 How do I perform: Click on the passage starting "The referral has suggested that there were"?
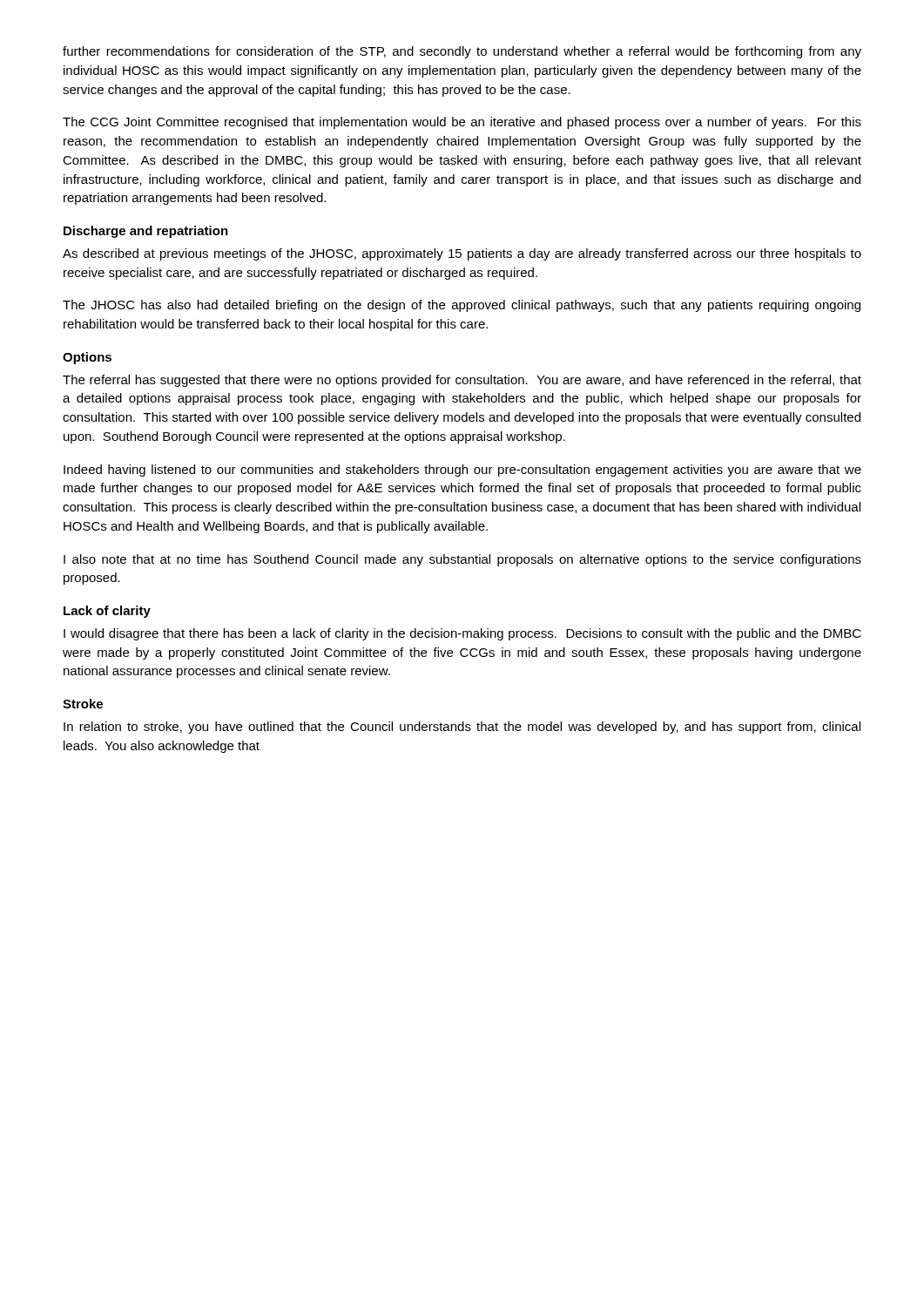click(462, 407)
